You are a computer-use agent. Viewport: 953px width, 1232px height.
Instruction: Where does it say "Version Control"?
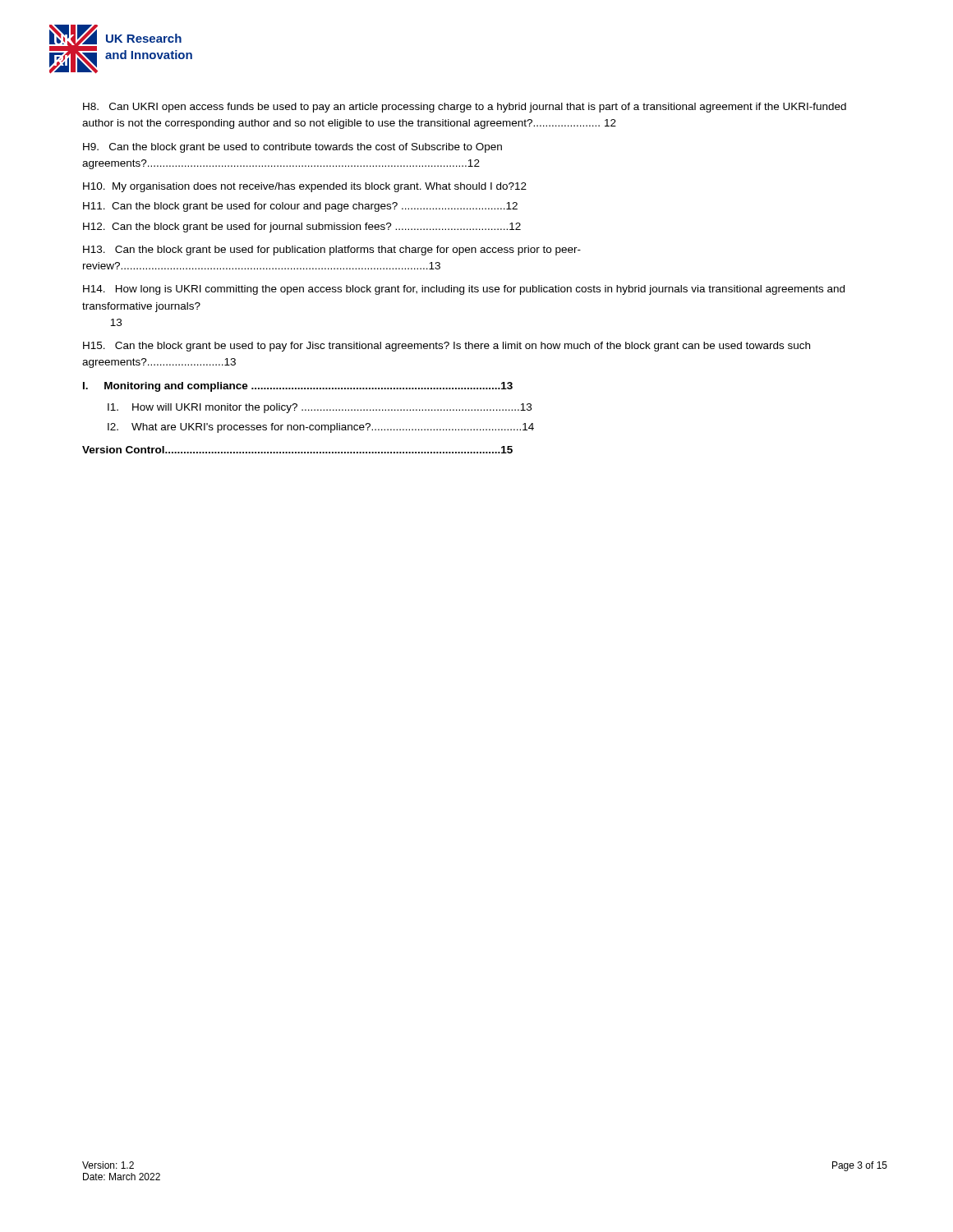pyautogui.click(x=298, y=450)
